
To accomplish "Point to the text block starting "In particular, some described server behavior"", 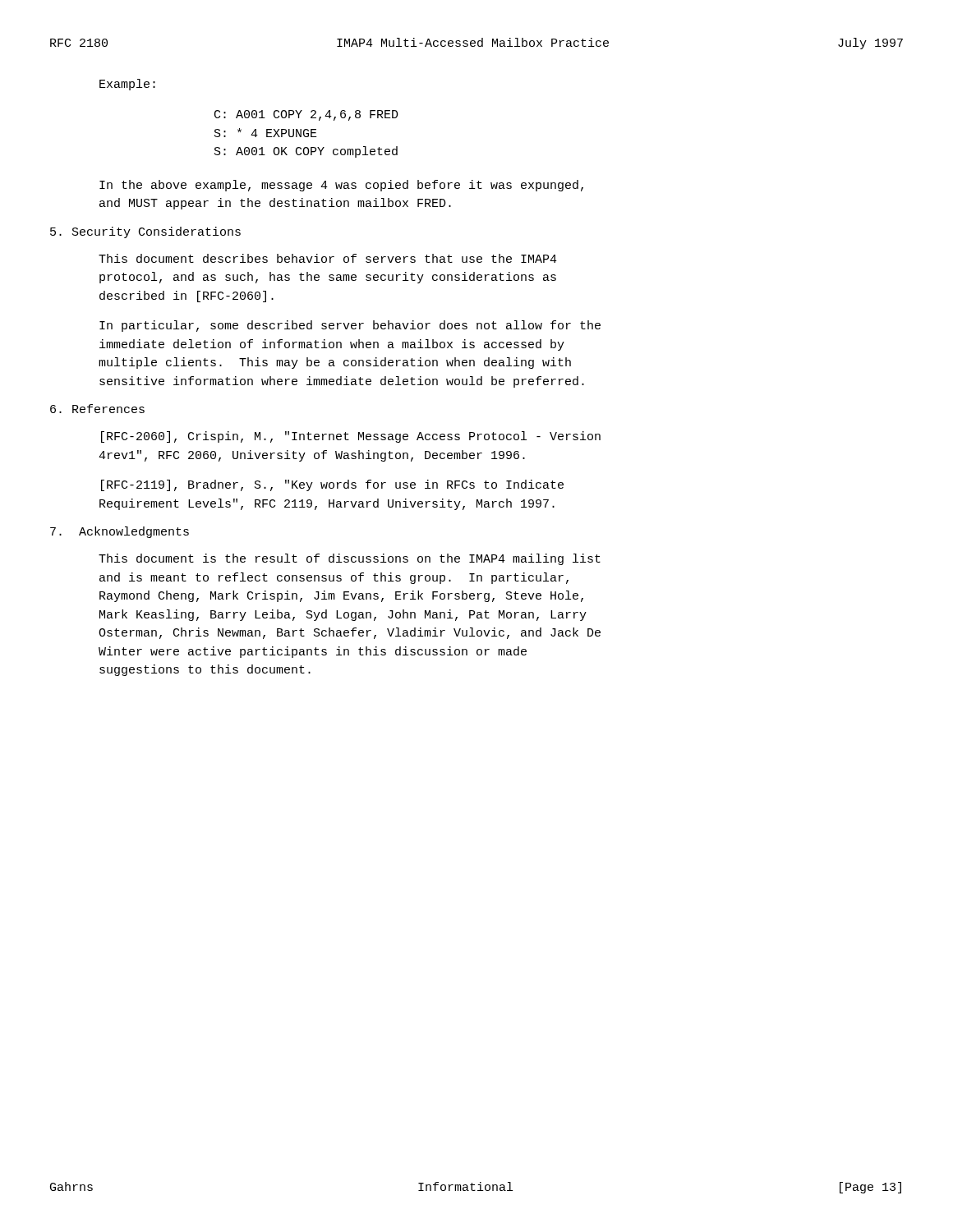I will click(x=350, y=354).
